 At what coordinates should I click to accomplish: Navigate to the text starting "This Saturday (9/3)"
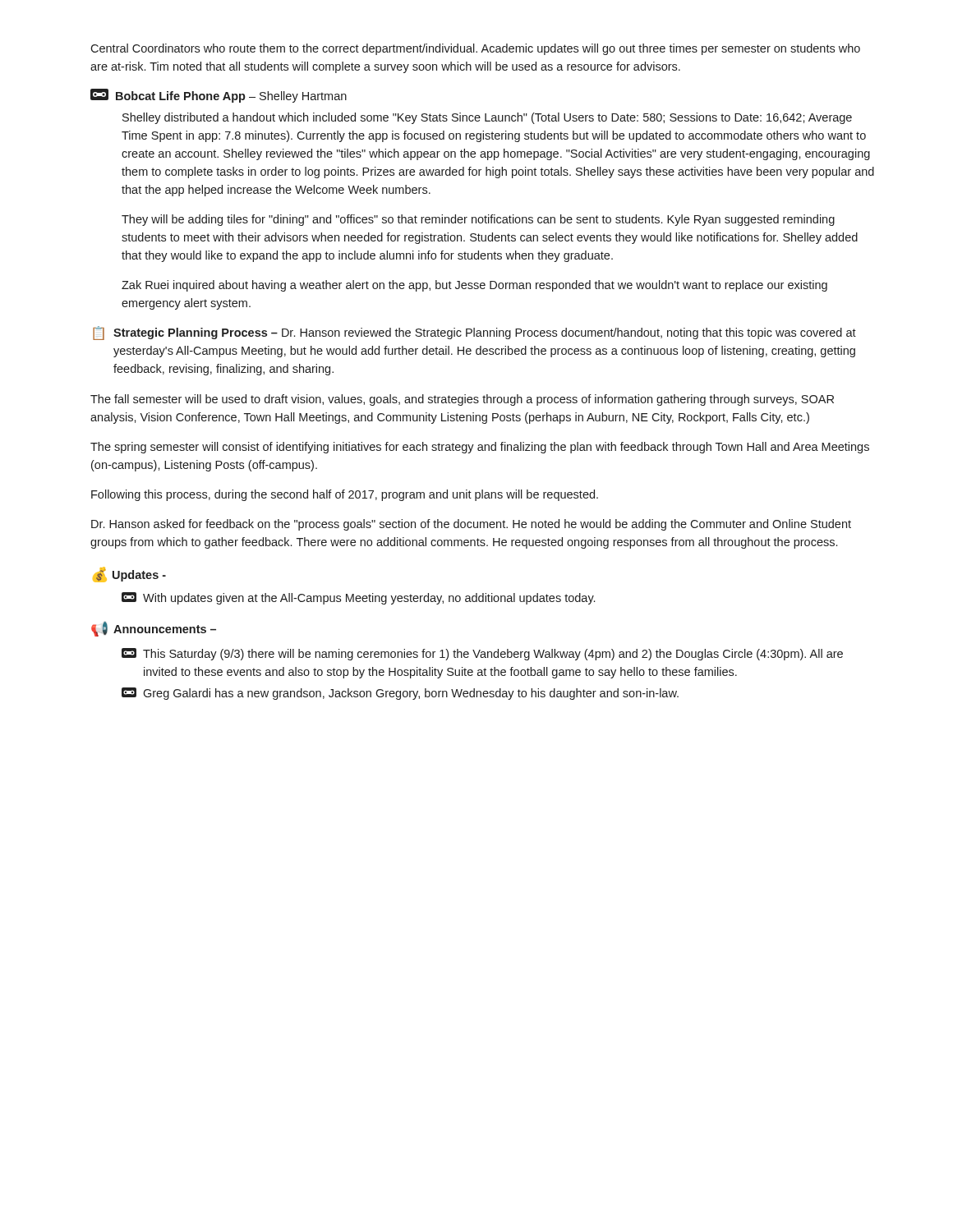(x=498, y=663)
